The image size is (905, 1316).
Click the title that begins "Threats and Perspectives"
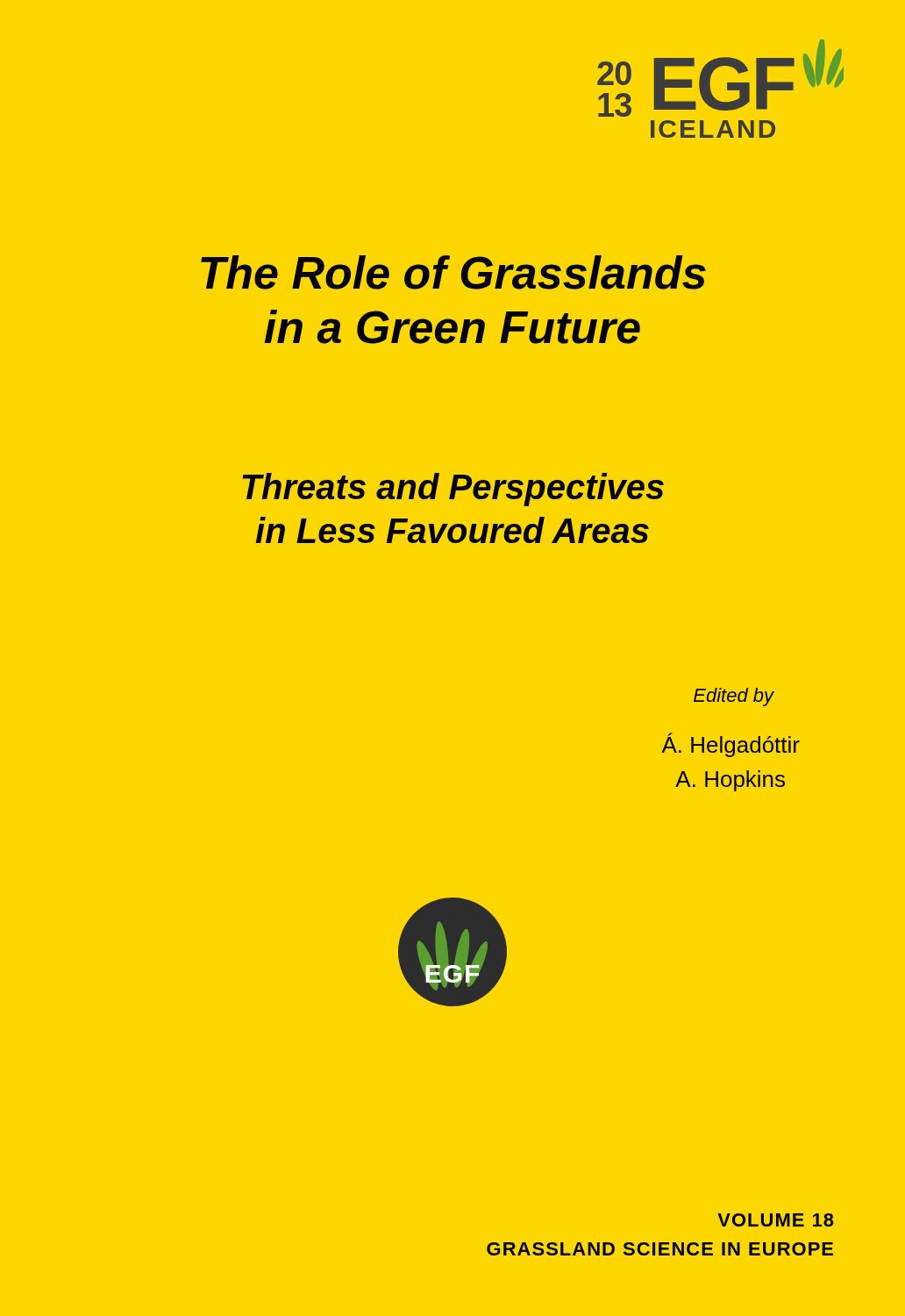pos(452,509)
